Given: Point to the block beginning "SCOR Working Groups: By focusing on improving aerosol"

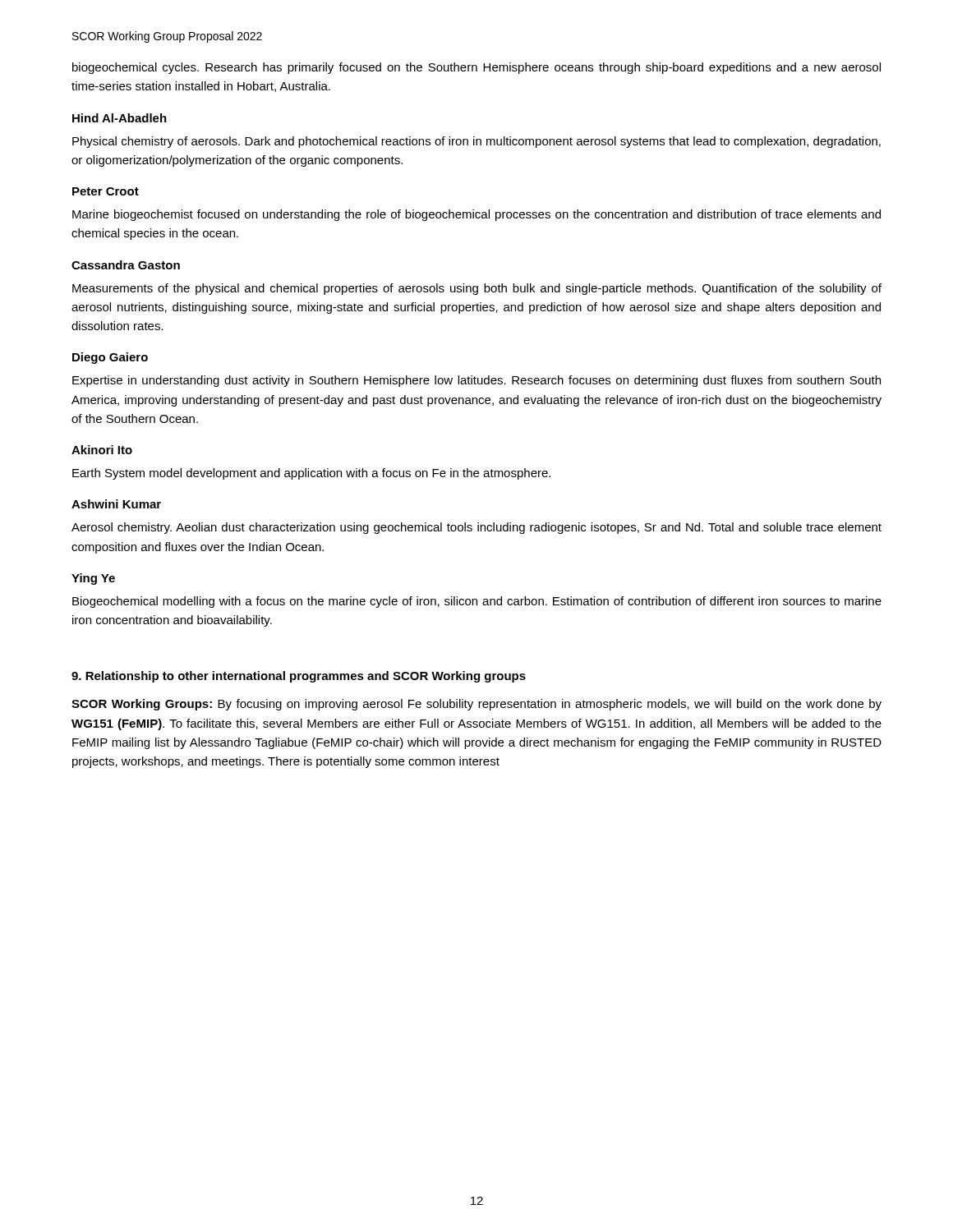Looking at the screenshot, I should pyautogui.click(x=476, y=732).
